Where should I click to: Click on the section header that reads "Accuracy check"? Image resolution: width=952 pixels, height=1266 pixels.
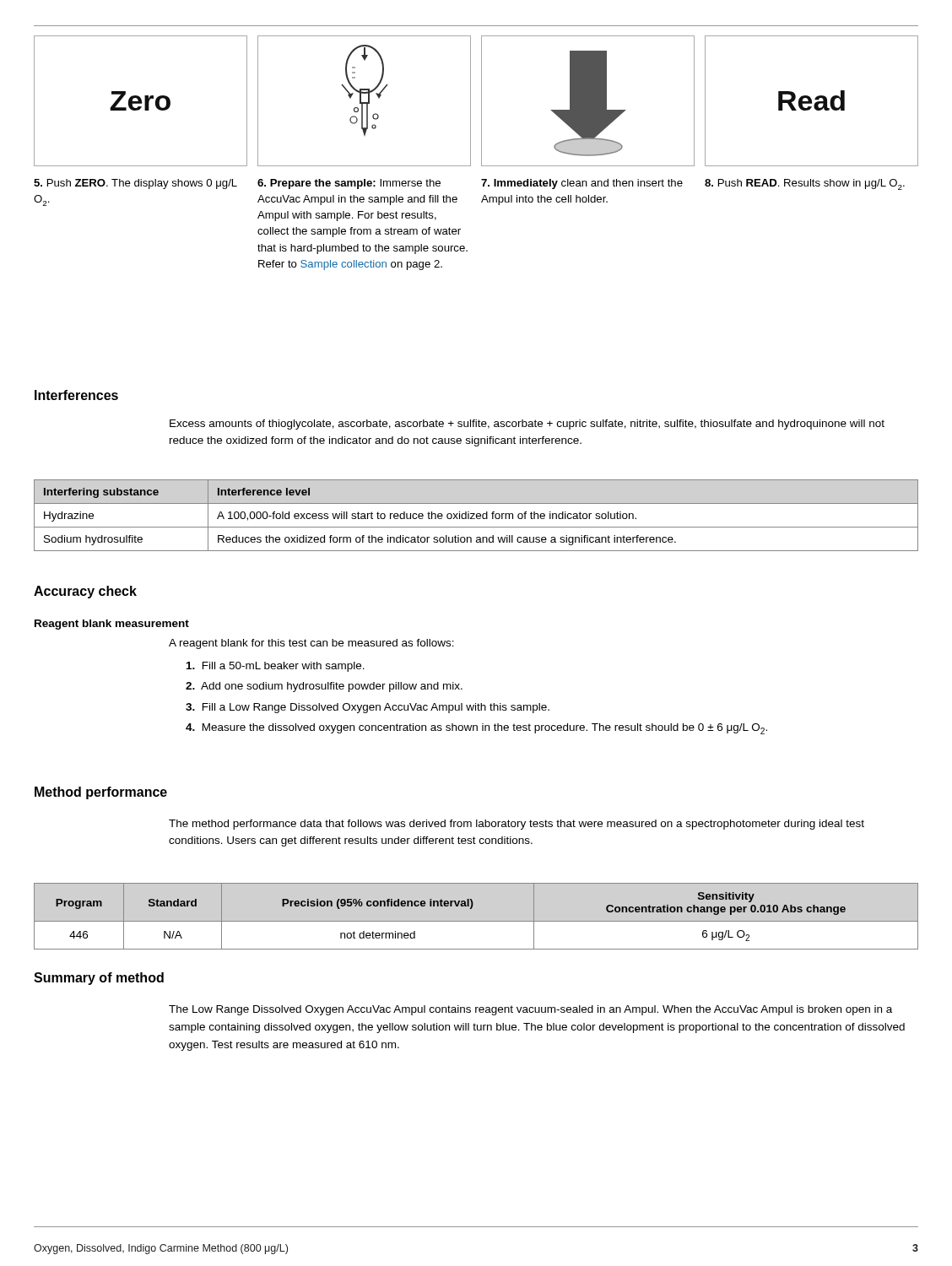[x=85, y=591]
